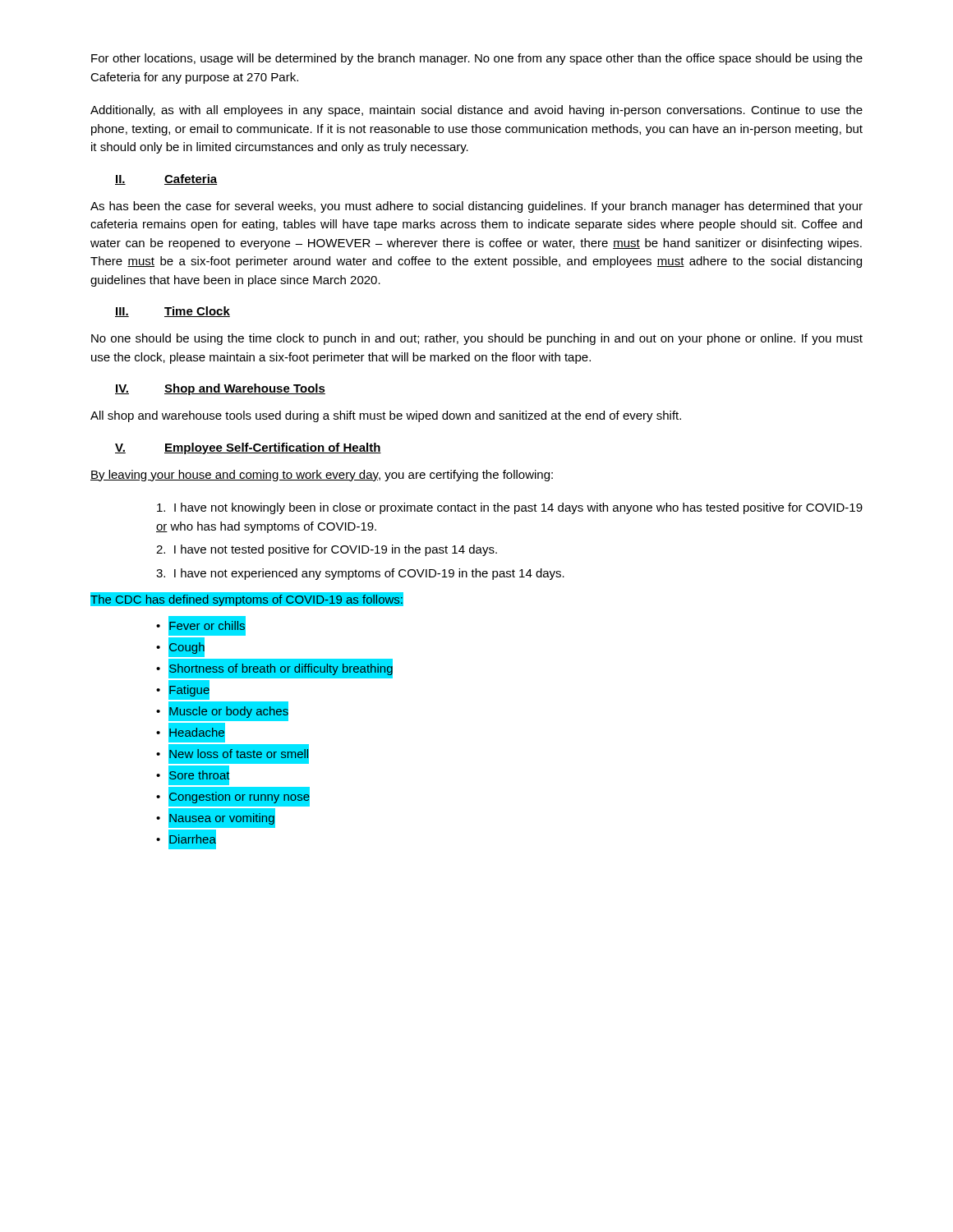Find the region starting "III.Time Clock"
This screenshot has height=1232, width=953.
click(x=172, y=311)
